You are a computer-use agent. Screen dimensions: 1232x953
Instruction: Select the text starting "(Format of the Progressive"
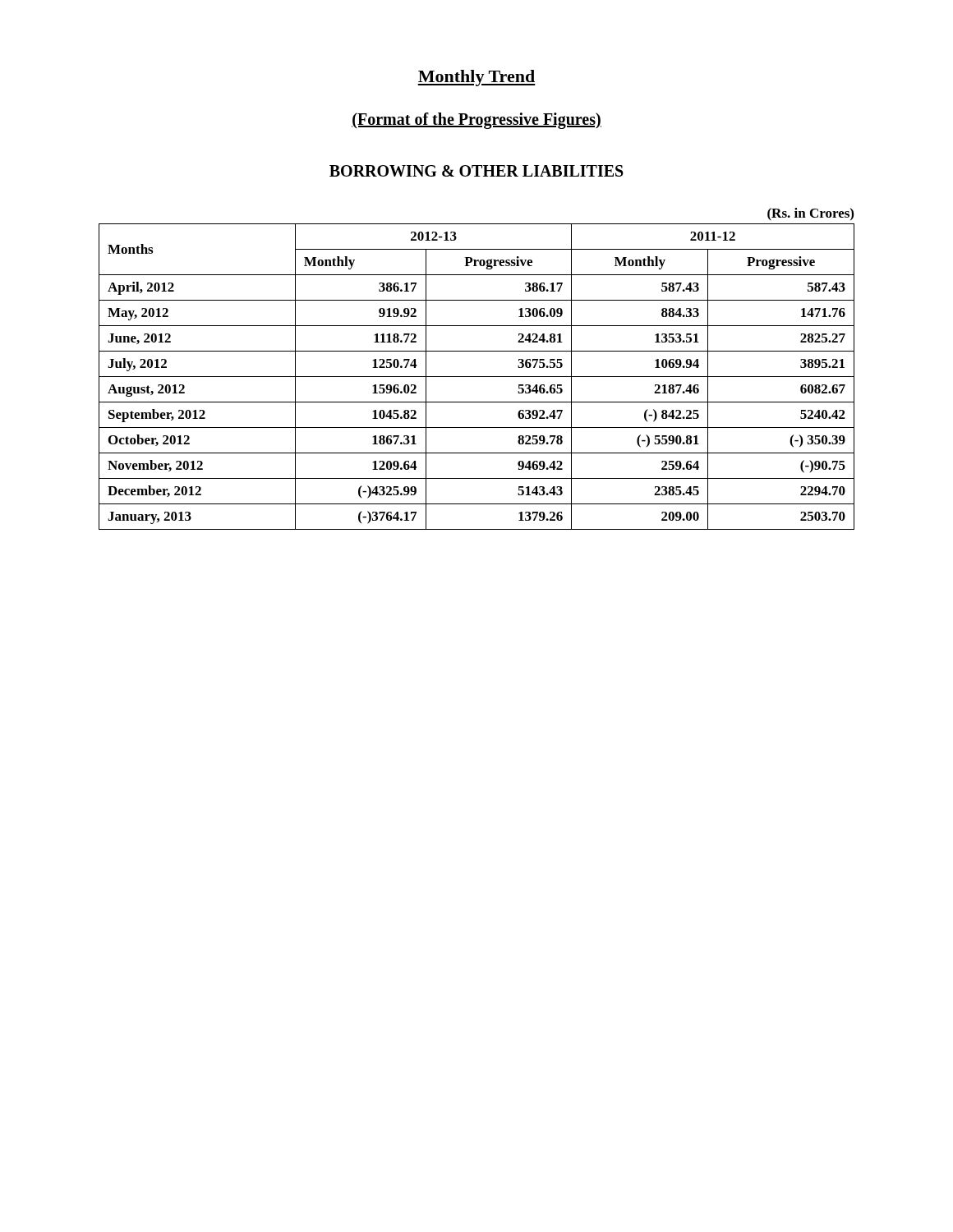(476, 120)
